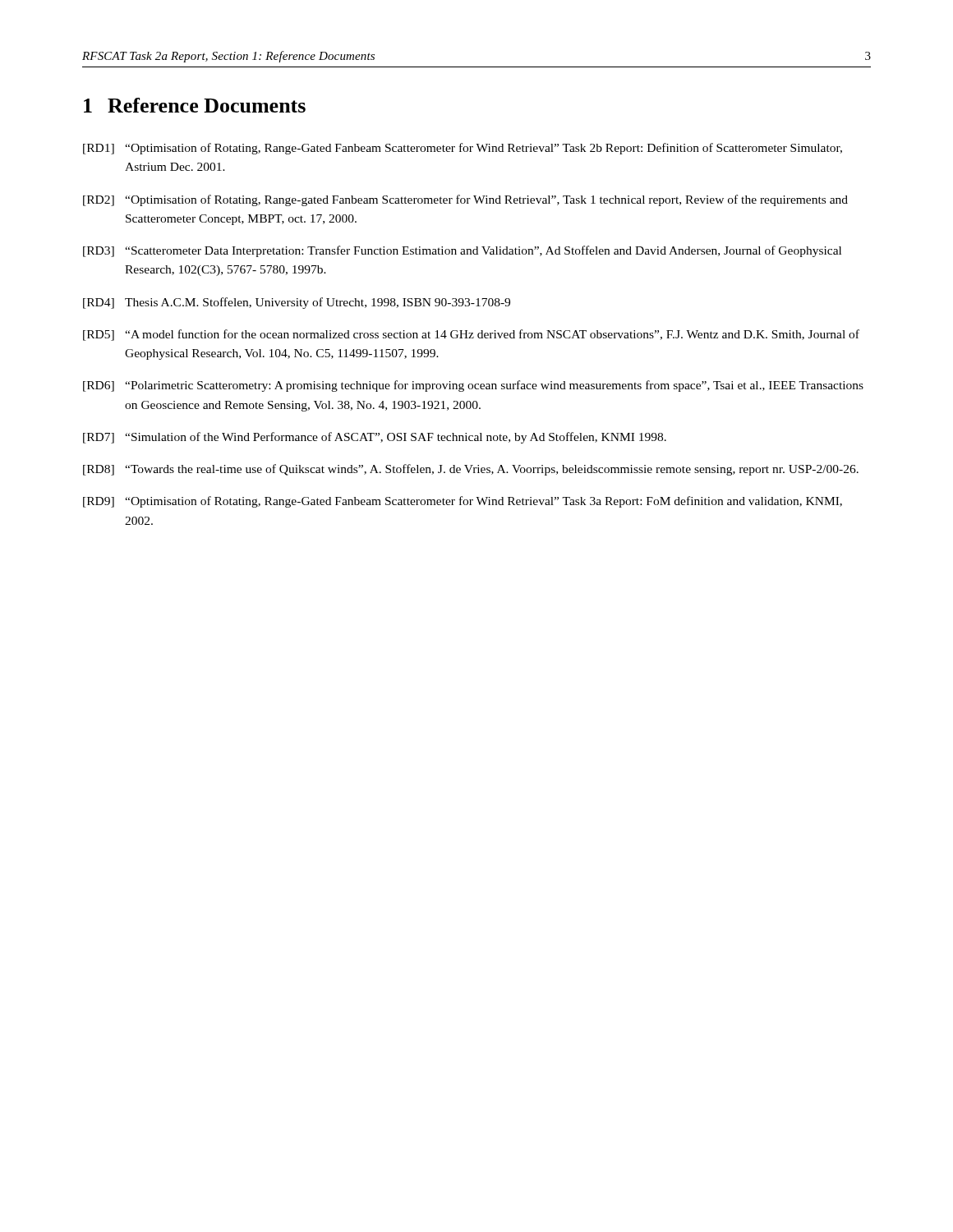Screen dimensions: 1232x953
Task: Select the list item containing "[RD6] “Polarimetric Scatterometry: A promising technique for improving"
Action: 476,395
